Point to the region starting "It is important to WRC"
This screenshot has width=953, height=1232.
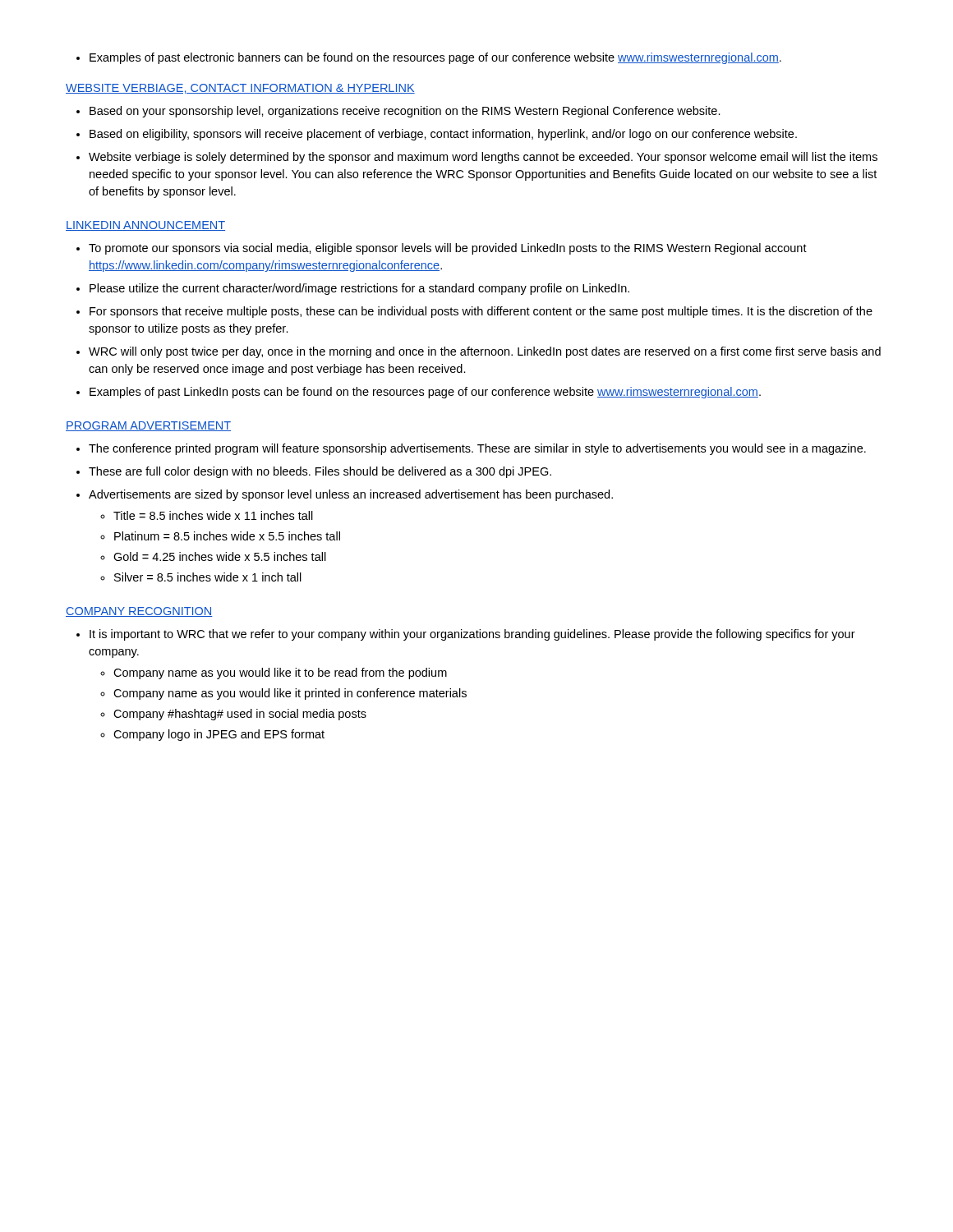472,635
